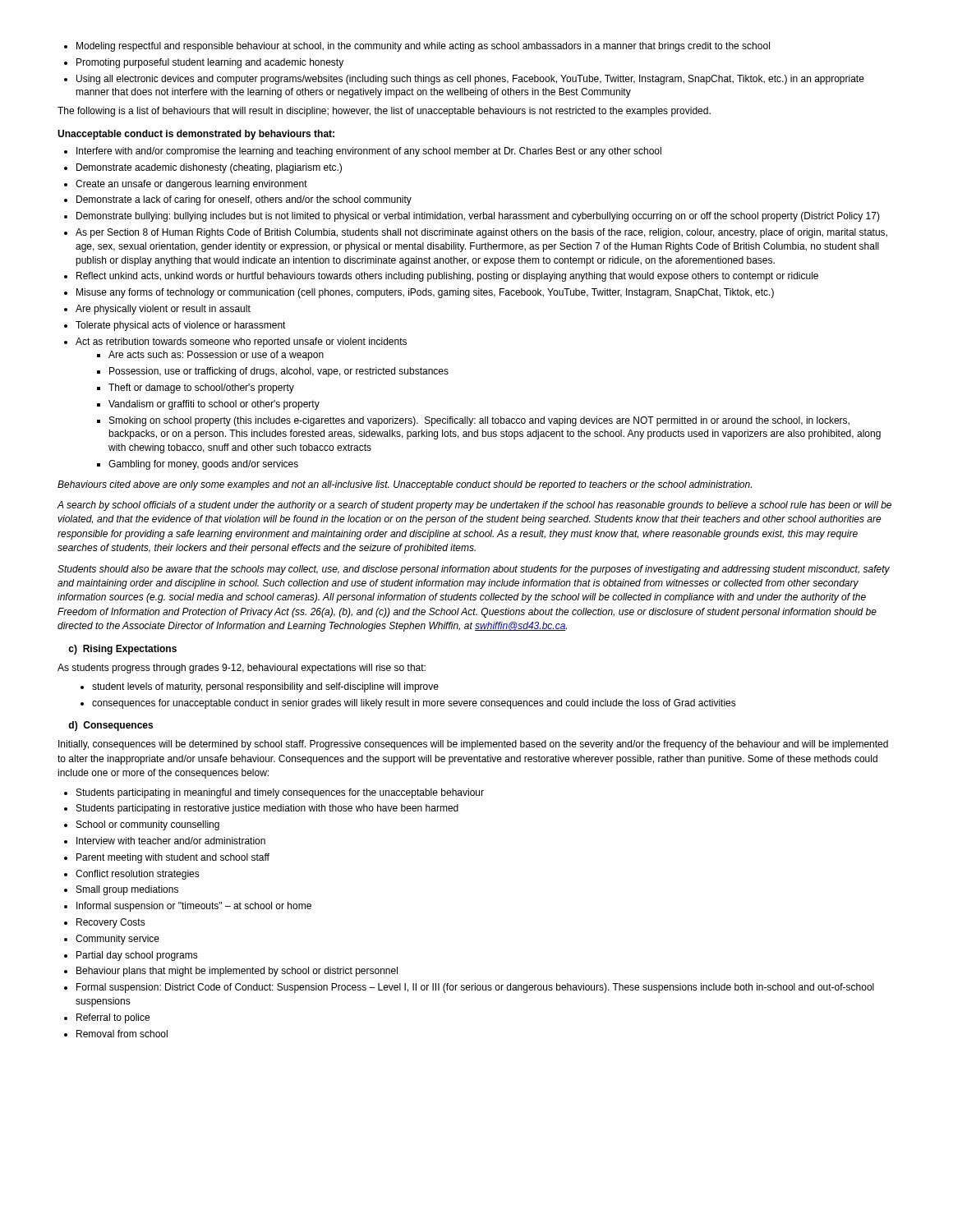Find the block starting "Students participating in meaningful"
Viewport: 953px width, 1232px height.
pos(274,793)
